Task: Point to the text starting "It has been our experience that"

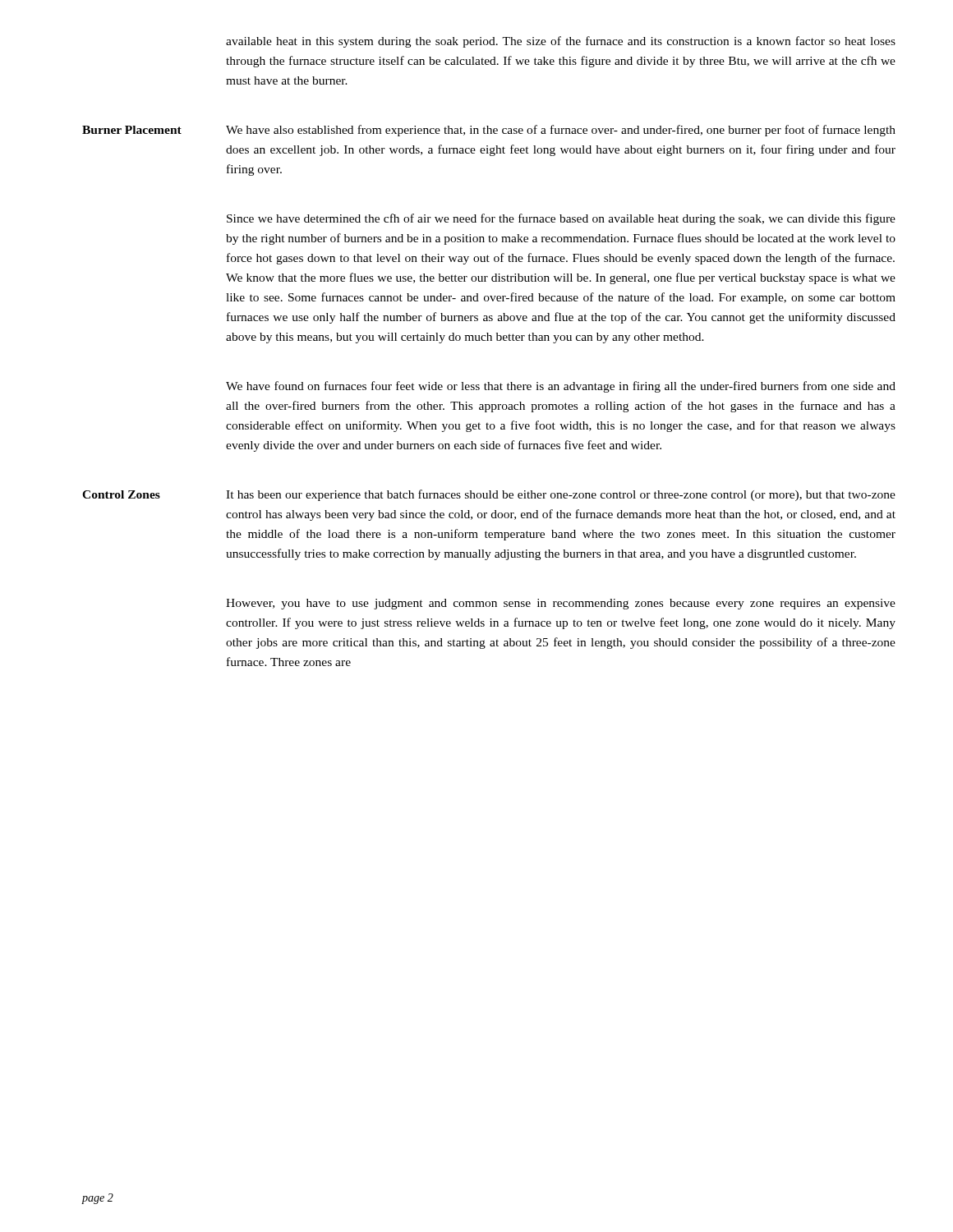Action: coord(561,524)
